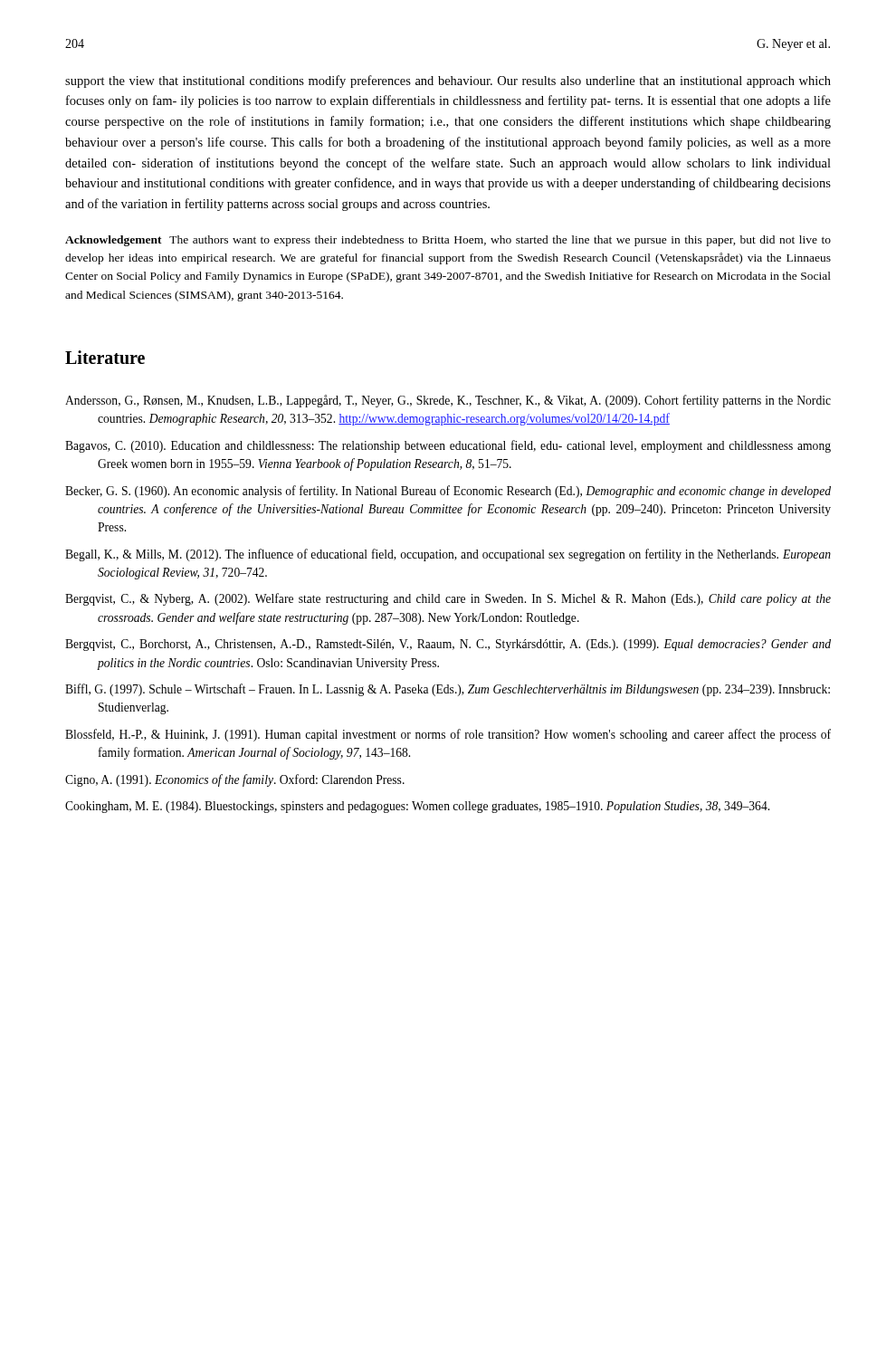Click the passage that begins "Becker, G. S. (1960). An"
The height and width of the screenshot is (1358, 896).
(x=448, y=509)
